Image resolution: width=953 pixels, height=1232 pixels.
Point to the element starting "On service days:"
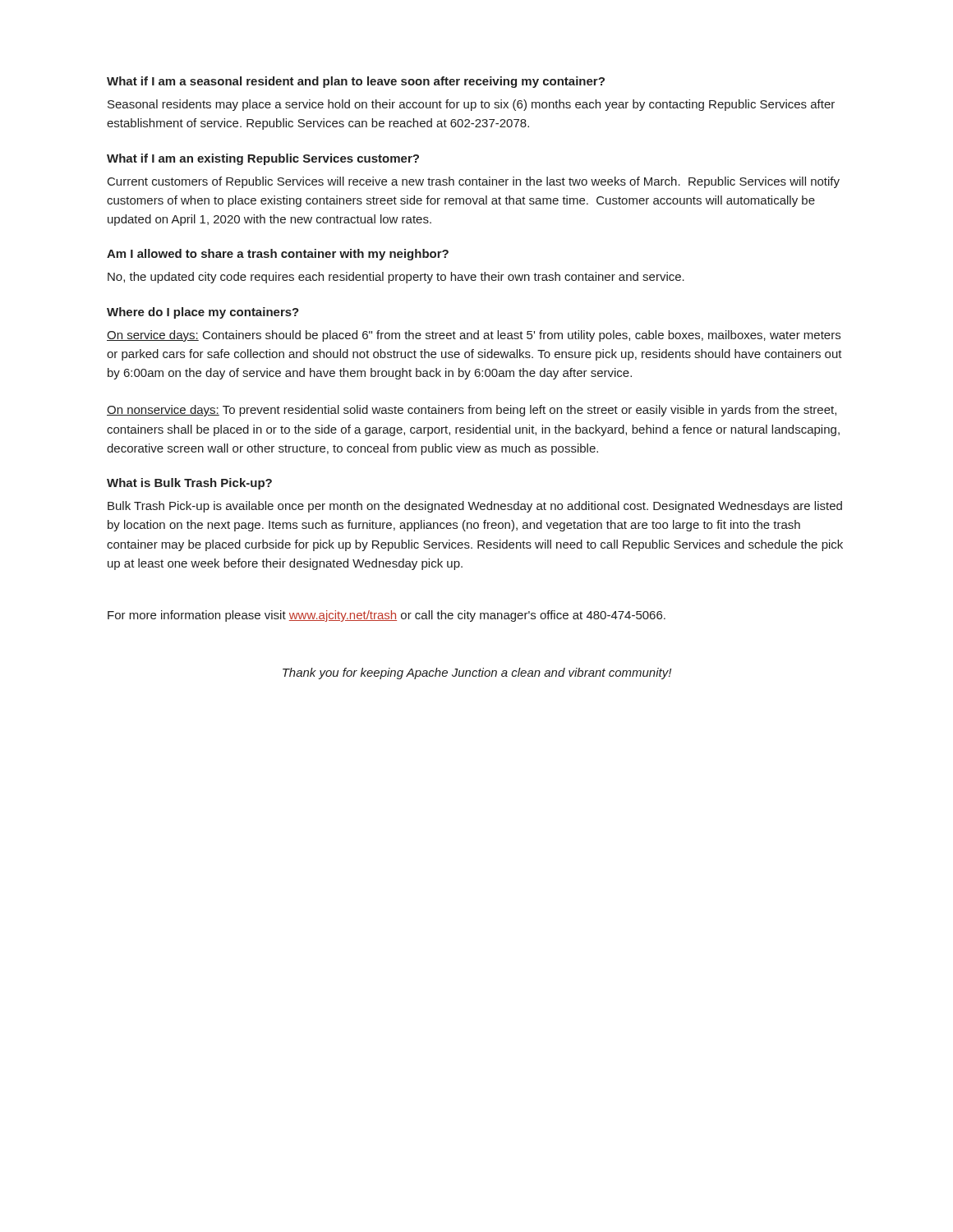[x=474, y=353]
